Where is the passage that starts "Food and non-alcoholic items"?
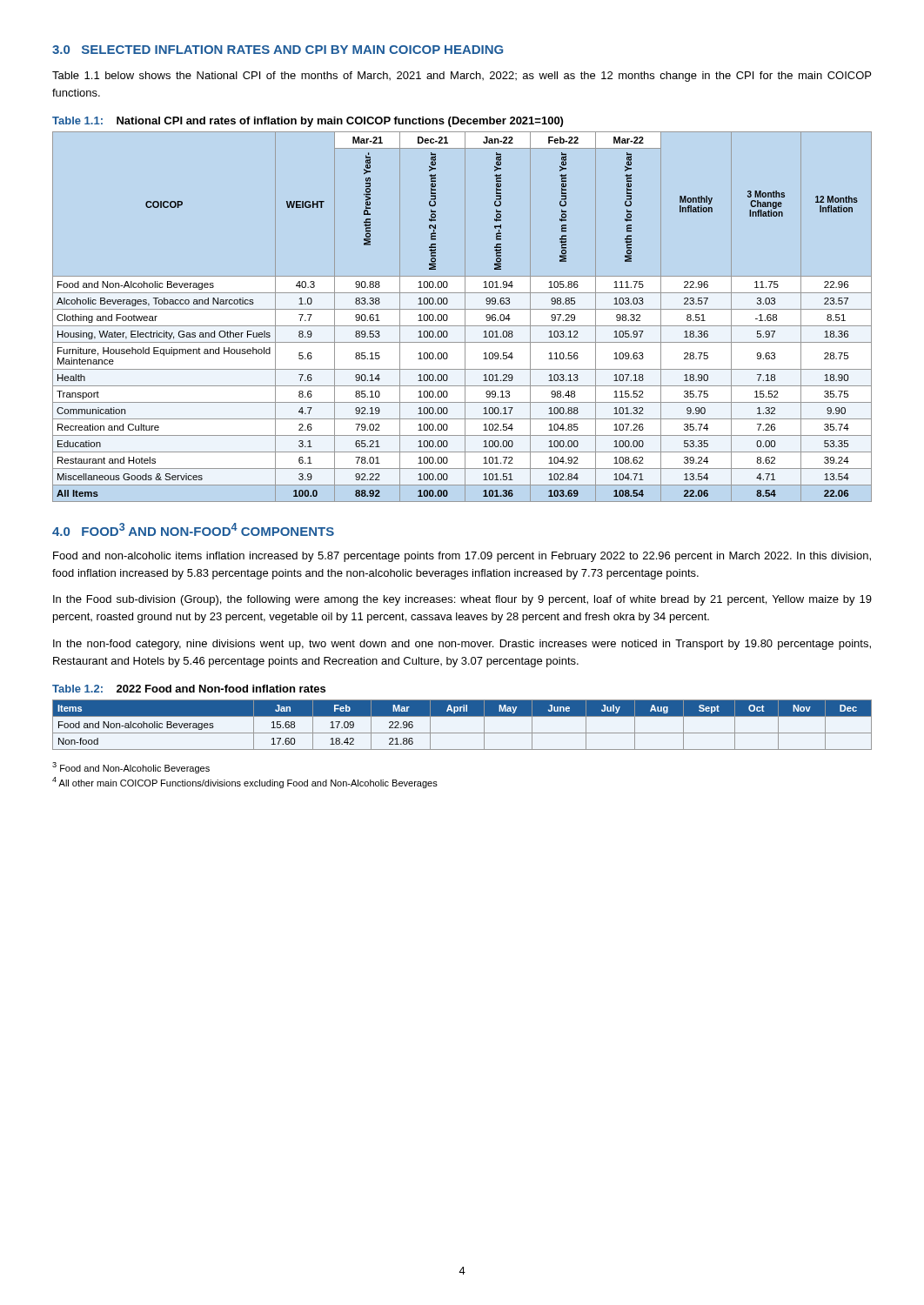Image resolution: width=924 pixels, height=1305 pixels. (462, 564)
